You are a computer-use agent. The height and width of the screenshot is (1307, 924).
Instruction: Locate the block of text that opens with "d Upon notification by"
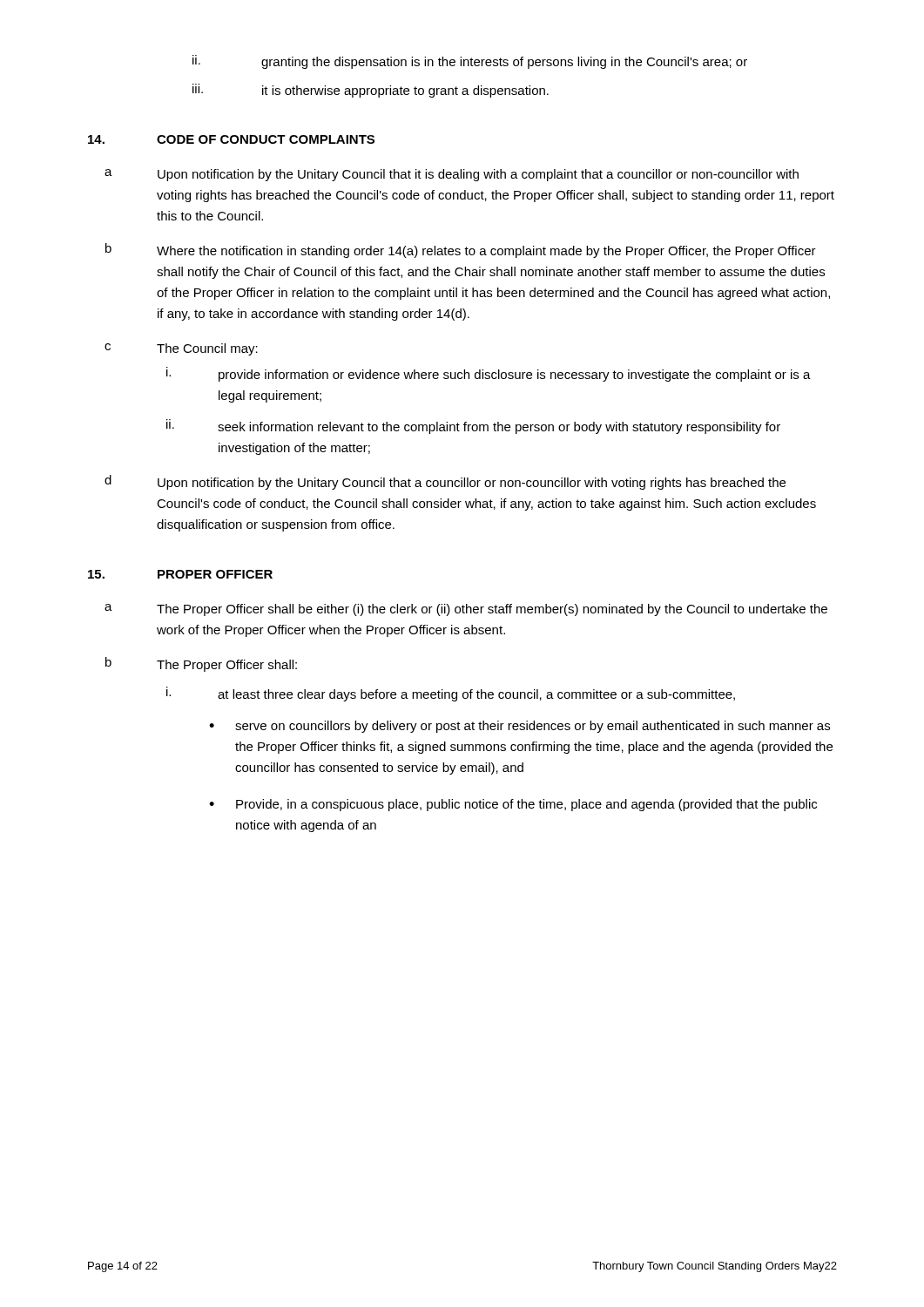tap(462, 504)
